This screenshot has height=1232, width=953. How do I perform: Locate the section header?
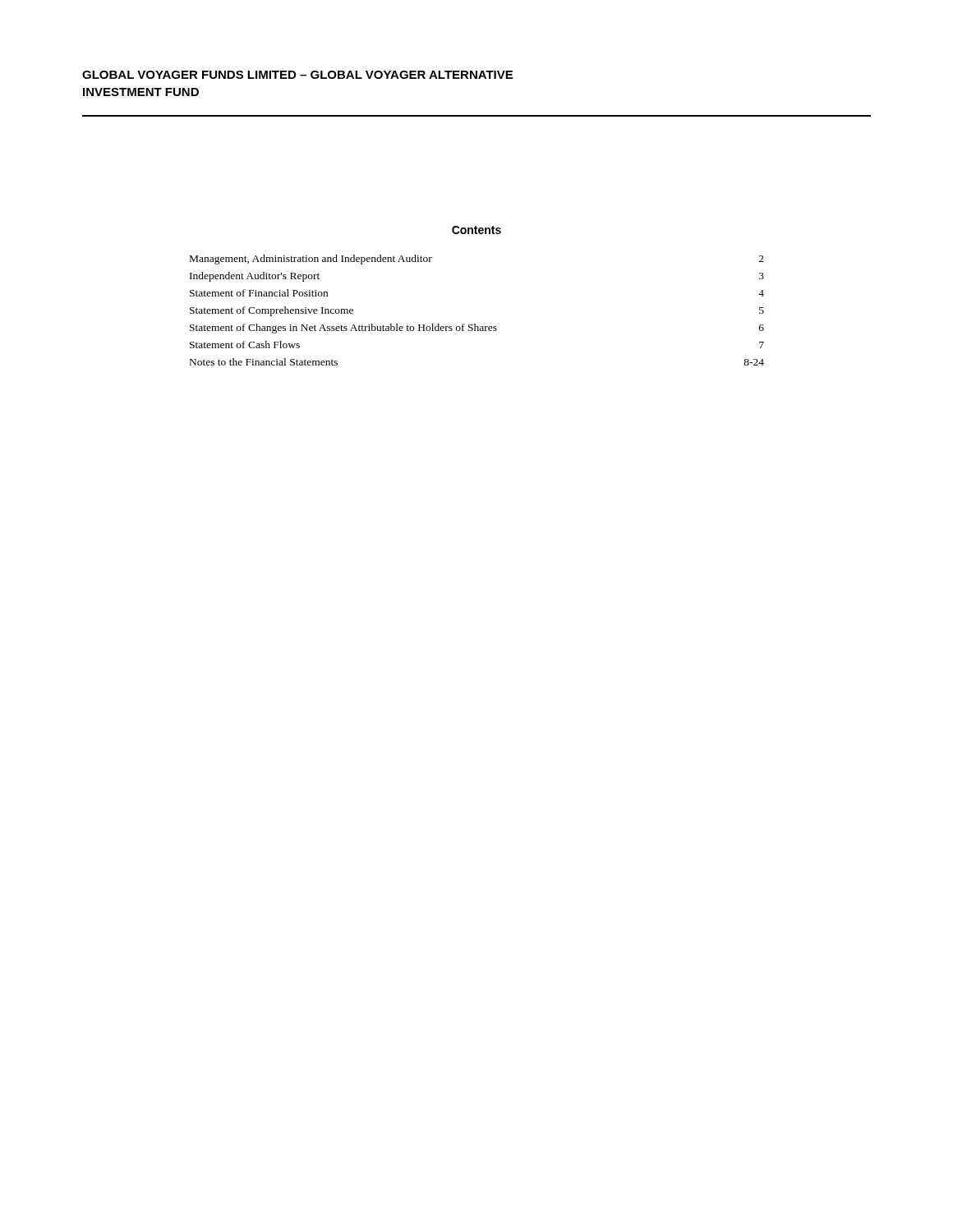[x=476, y=230]
